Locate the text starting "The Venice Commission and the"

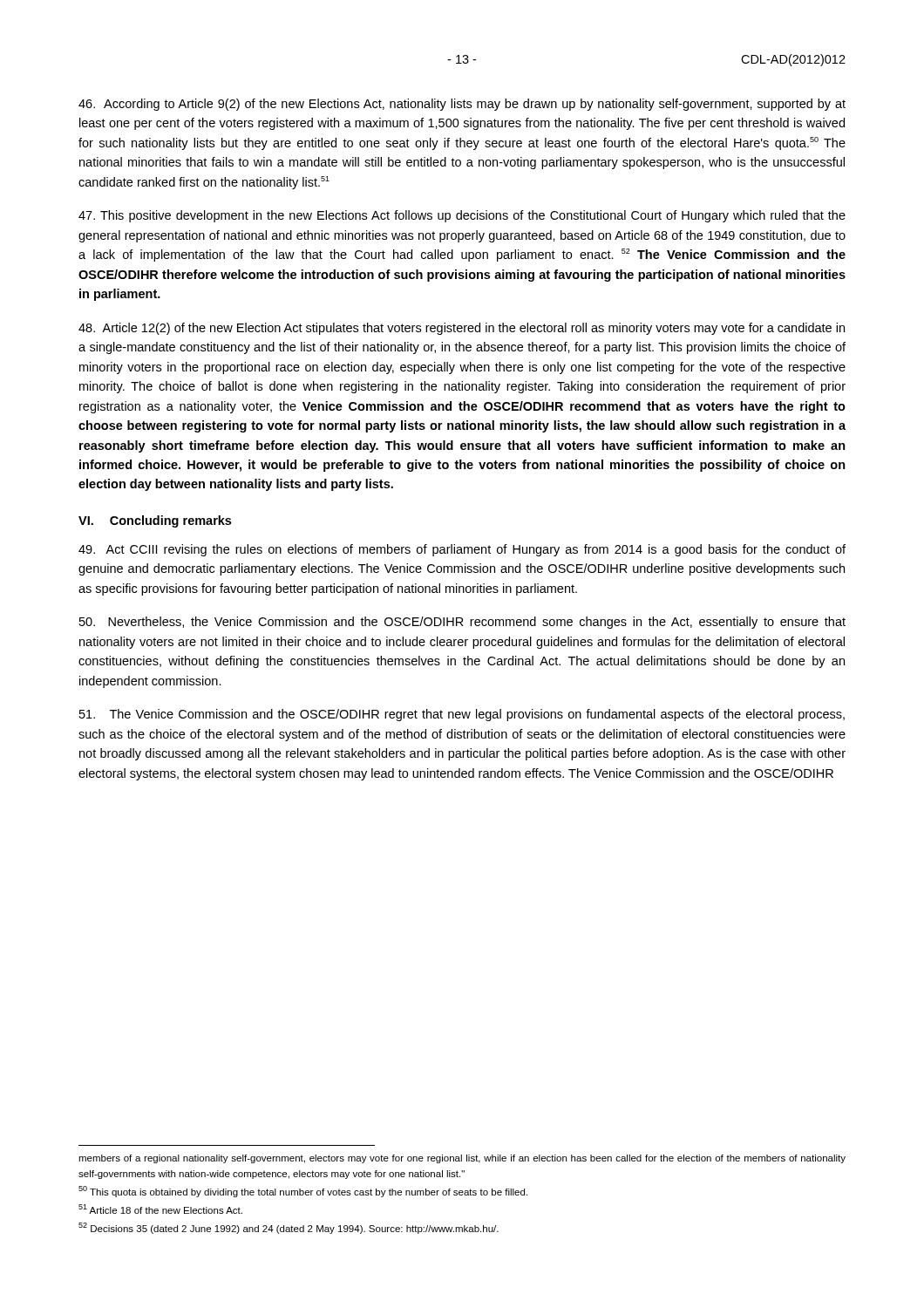(462, 744)
